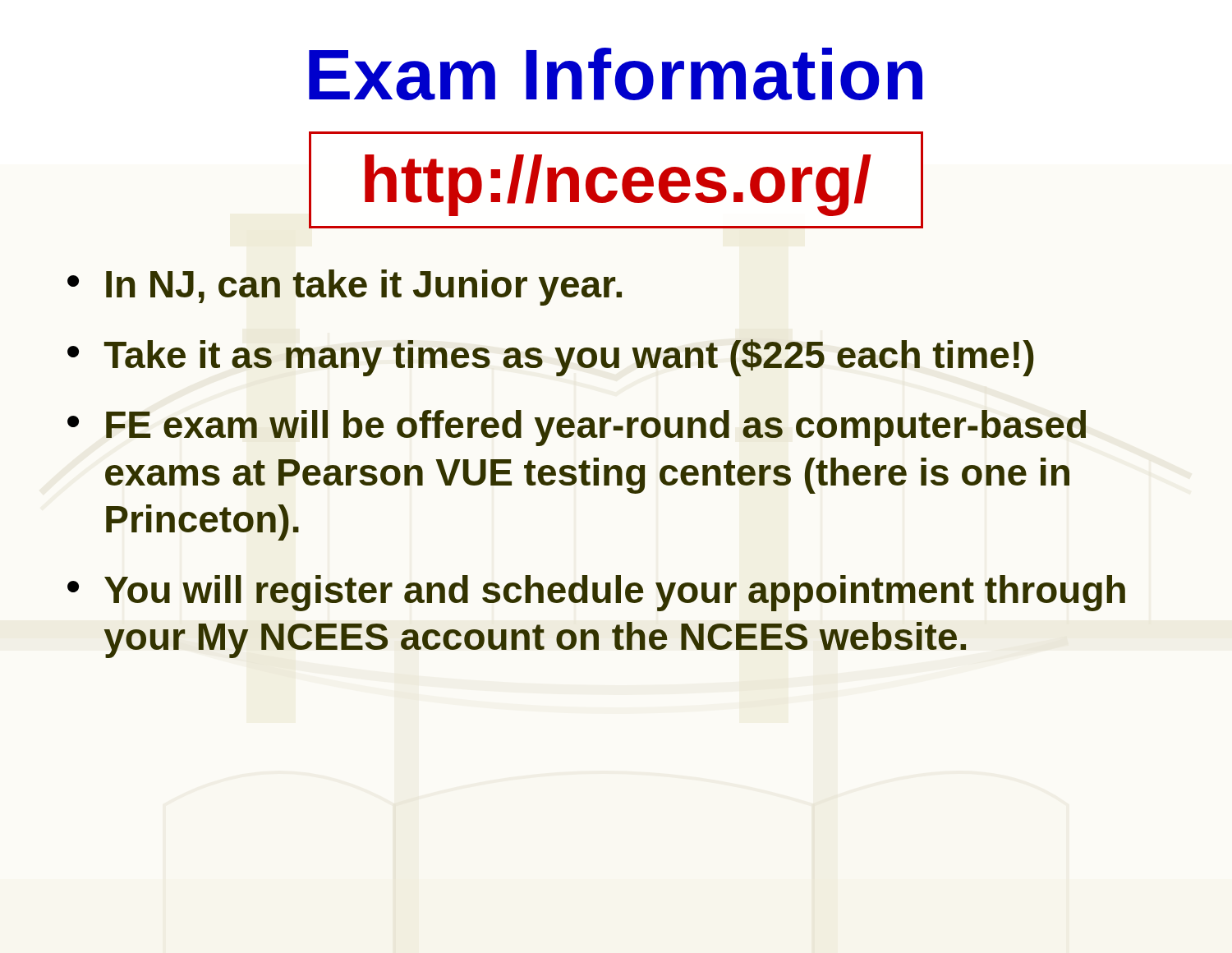Point to the block beginning "• FE exam will be offered year-round"

click(624, 473)
